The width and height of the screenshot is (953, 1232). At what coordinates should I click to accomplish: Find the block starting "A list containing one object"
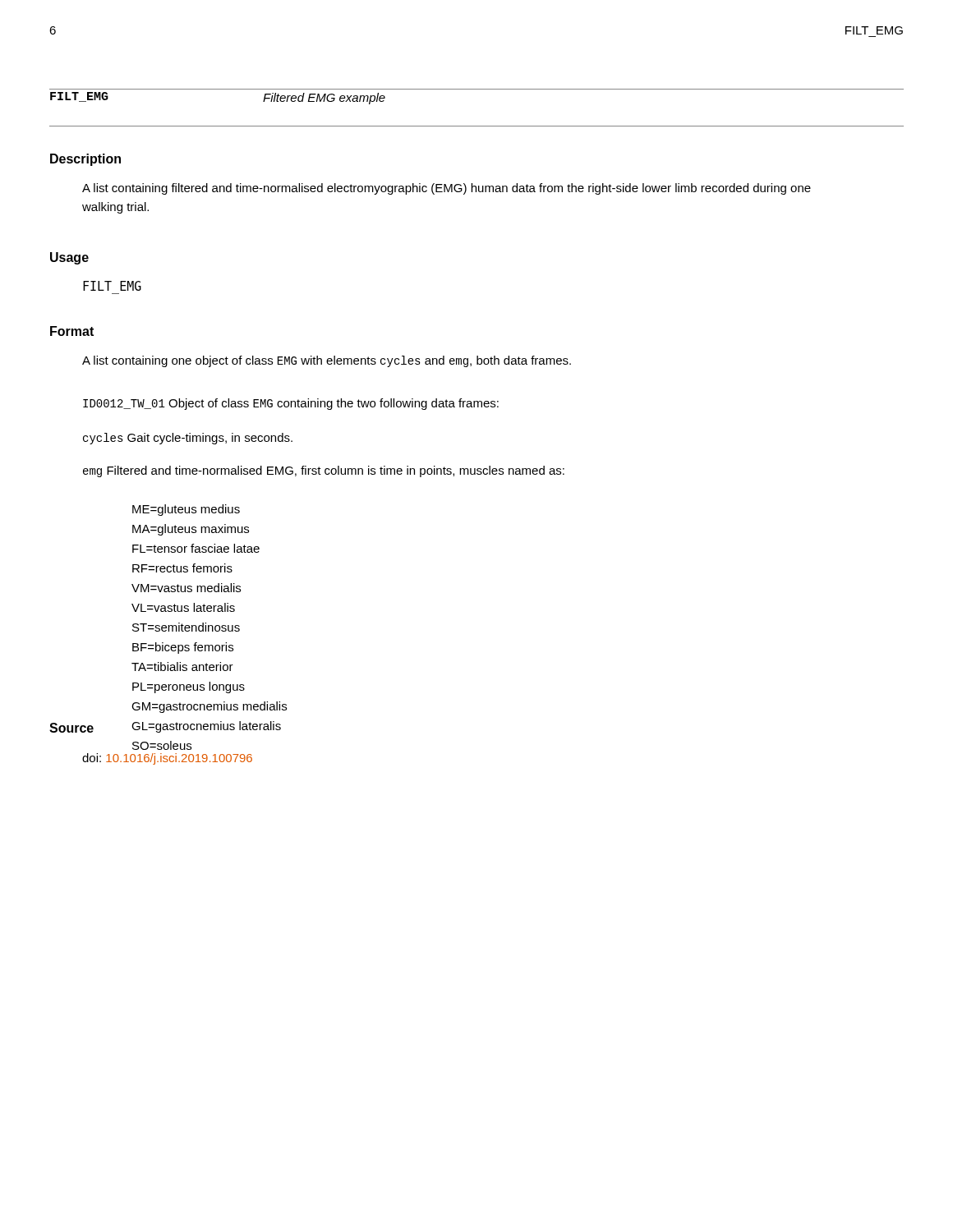coord(327,361)
